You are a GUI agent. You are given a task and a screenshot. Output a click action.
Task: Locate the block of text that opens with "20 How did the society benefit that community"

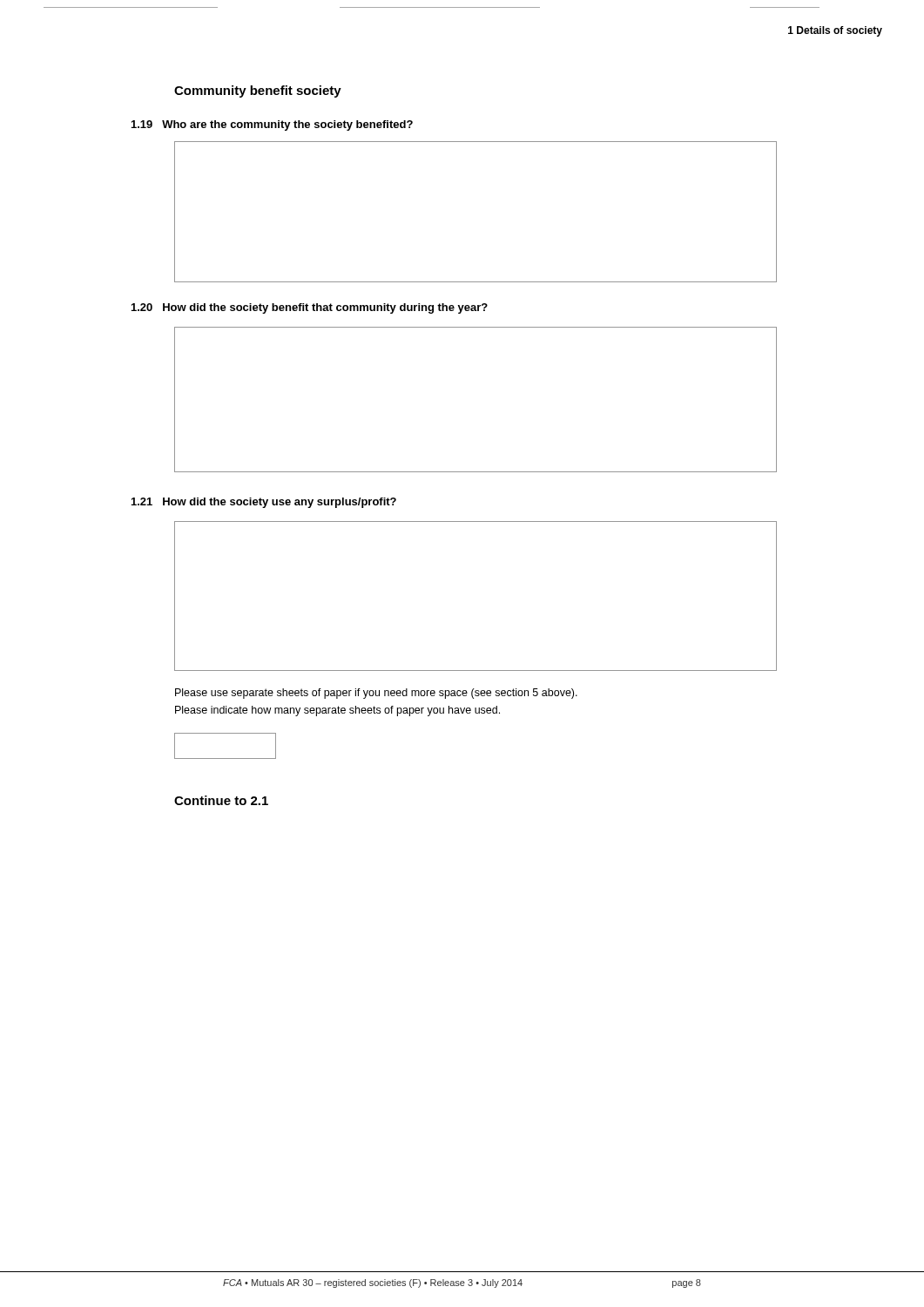[x=309, y=307]
